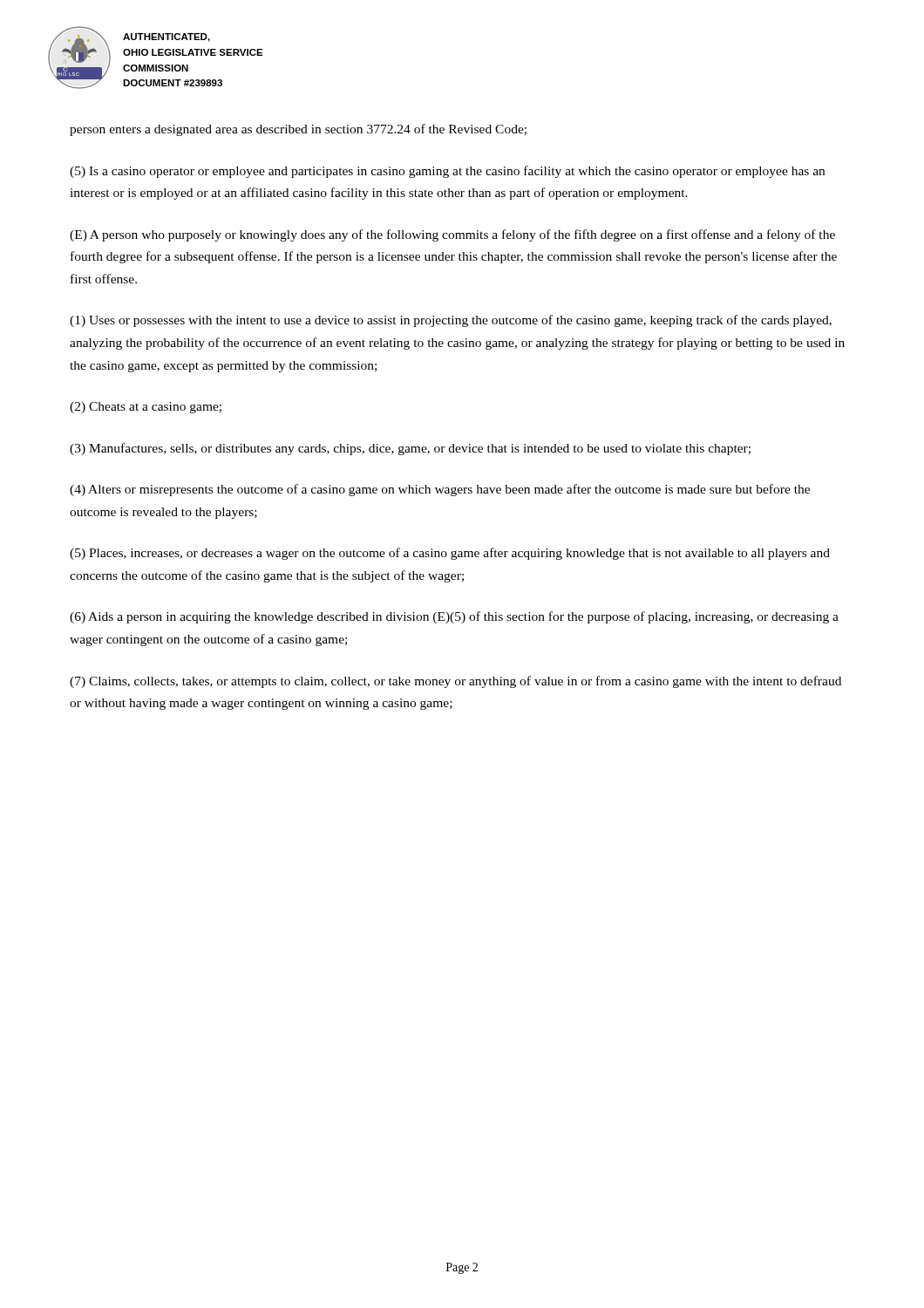Locate the block of text that opens with "(5) Is a"
Image resolution: width=924 pixels, height=1308 pixels.
[x=448, y=181]
